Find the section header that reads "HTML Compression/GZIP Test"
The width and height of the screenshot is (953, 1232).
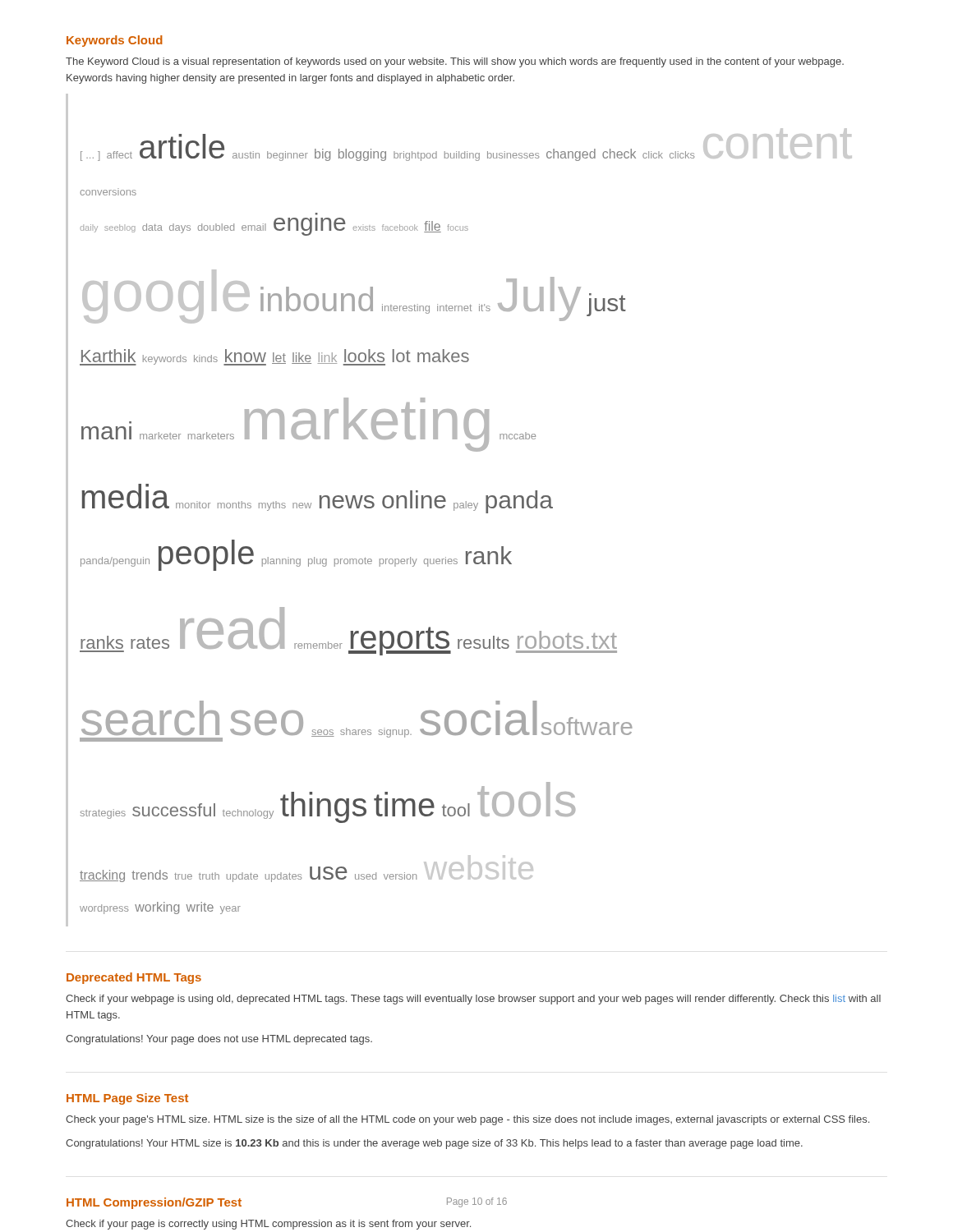[x=154, y=1202]
